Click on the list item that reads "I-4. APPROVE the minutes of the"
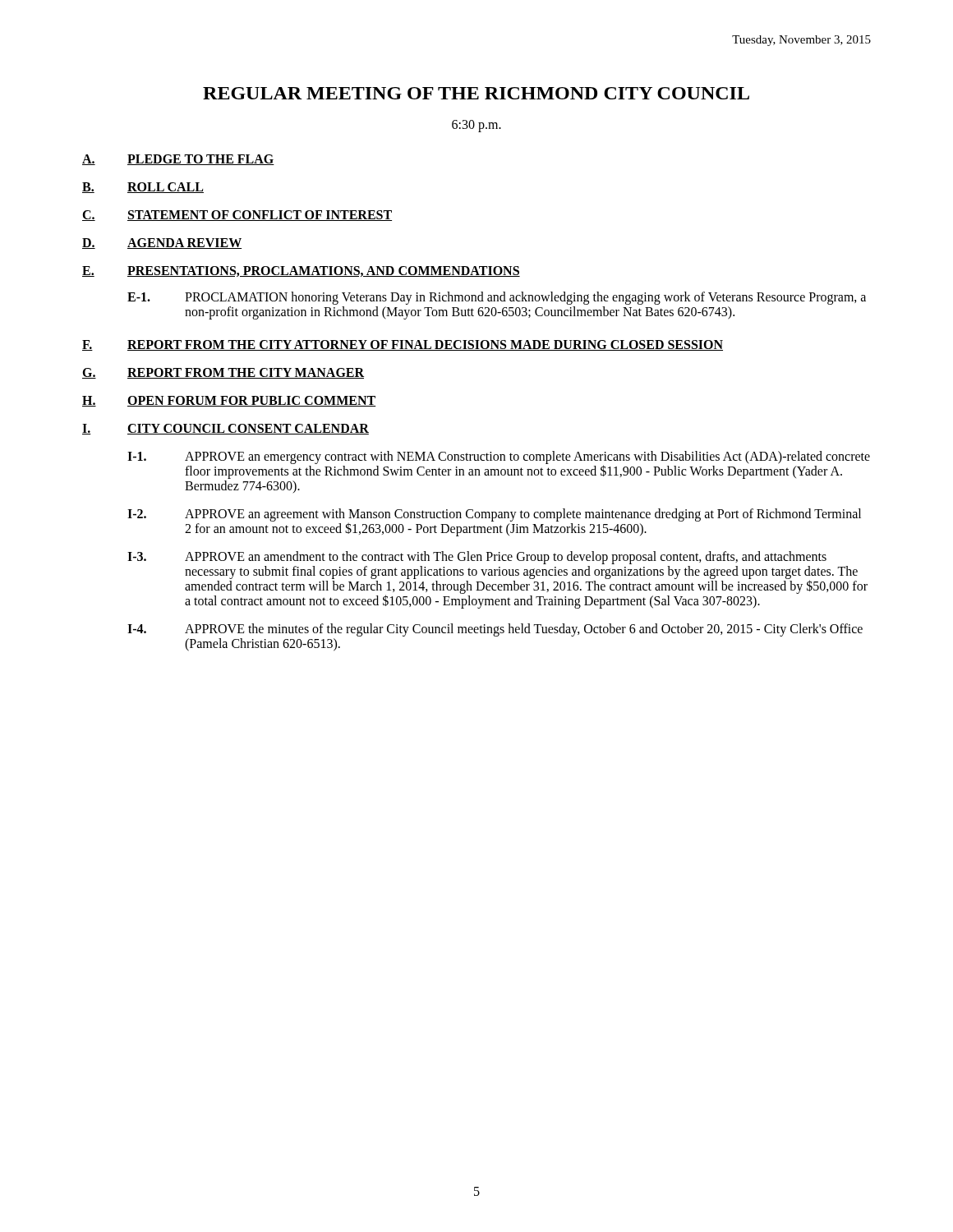 click(499, 637)
